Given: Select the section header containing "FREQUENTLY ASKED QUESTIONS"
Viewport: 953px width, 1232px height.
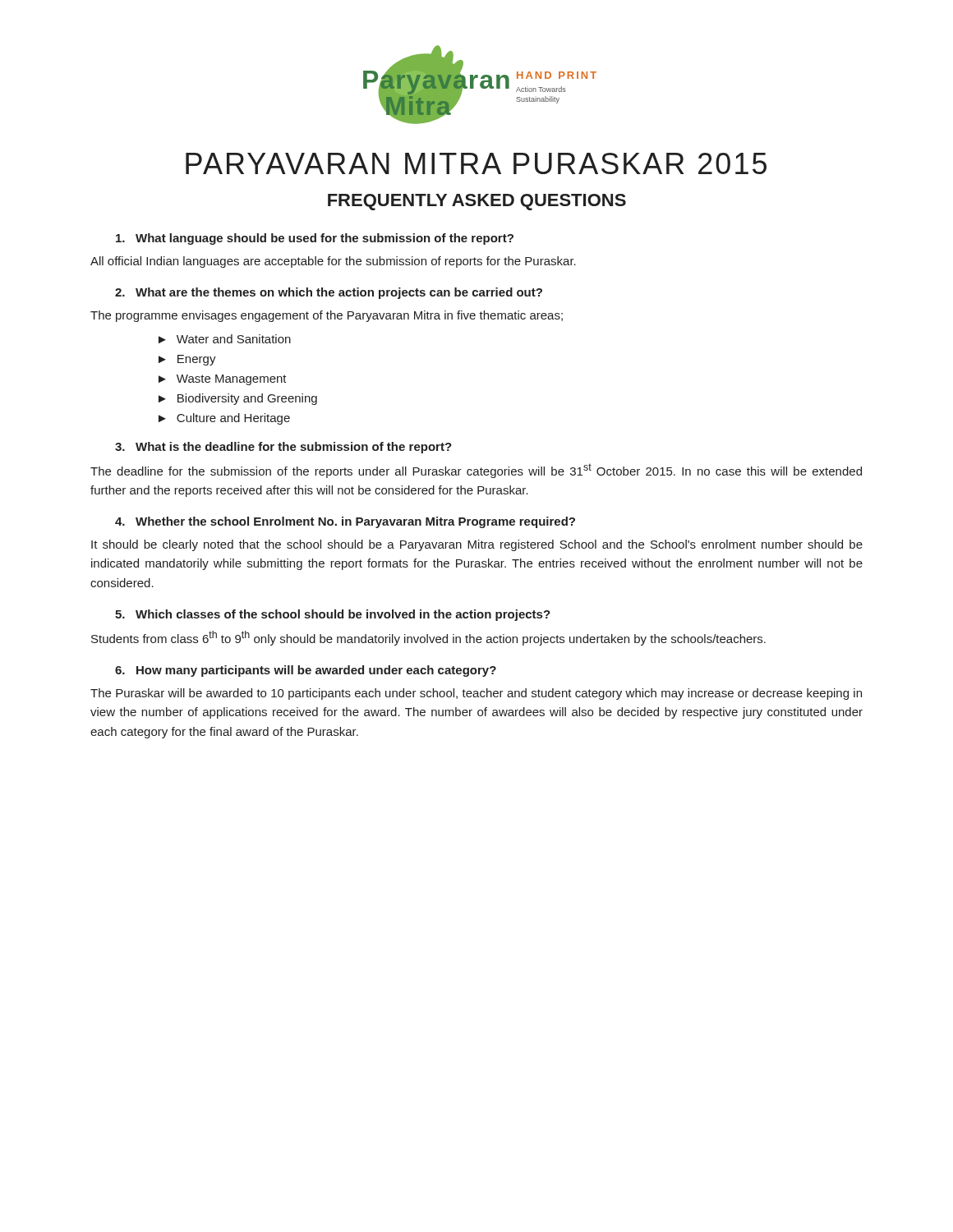Looking at the screenshot, I should [x=476, y=200].
